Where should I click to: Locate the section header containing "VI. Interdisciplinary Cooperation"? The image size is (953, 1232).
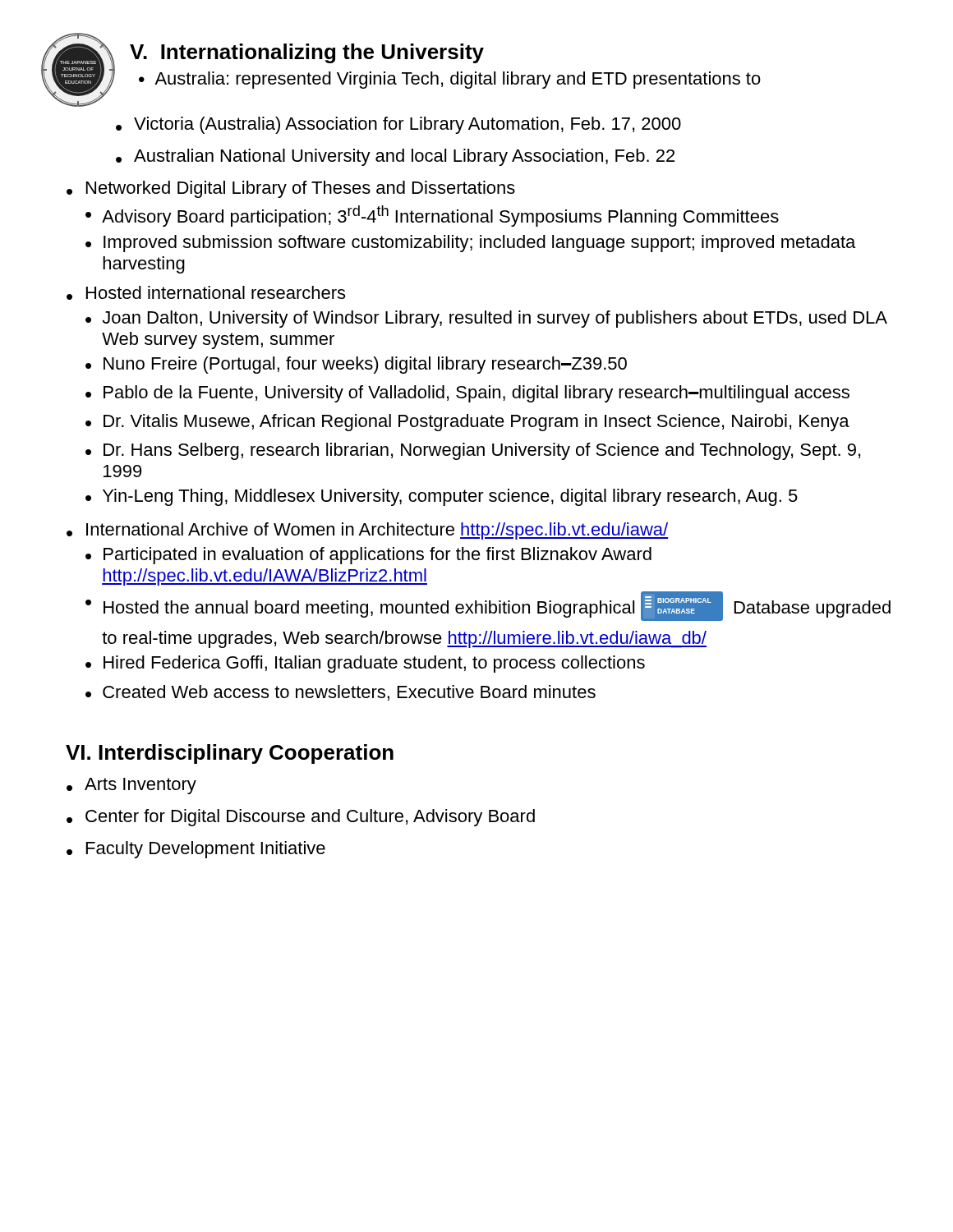[230, 752]
